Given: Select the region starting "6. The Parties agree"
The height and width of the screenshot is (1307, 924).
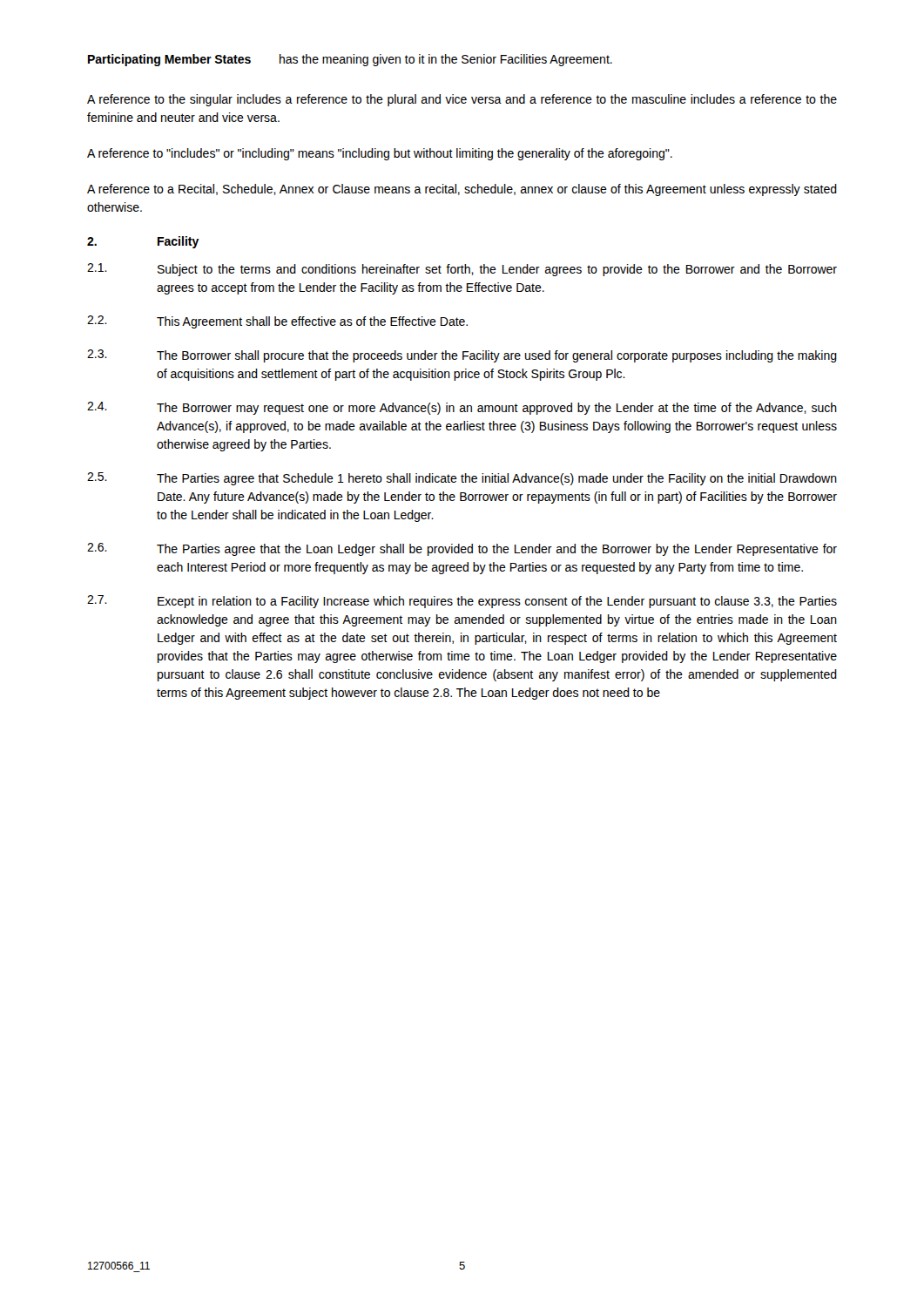Looking at the screenshot, I should pyautogui.click(x=462, y=558).
